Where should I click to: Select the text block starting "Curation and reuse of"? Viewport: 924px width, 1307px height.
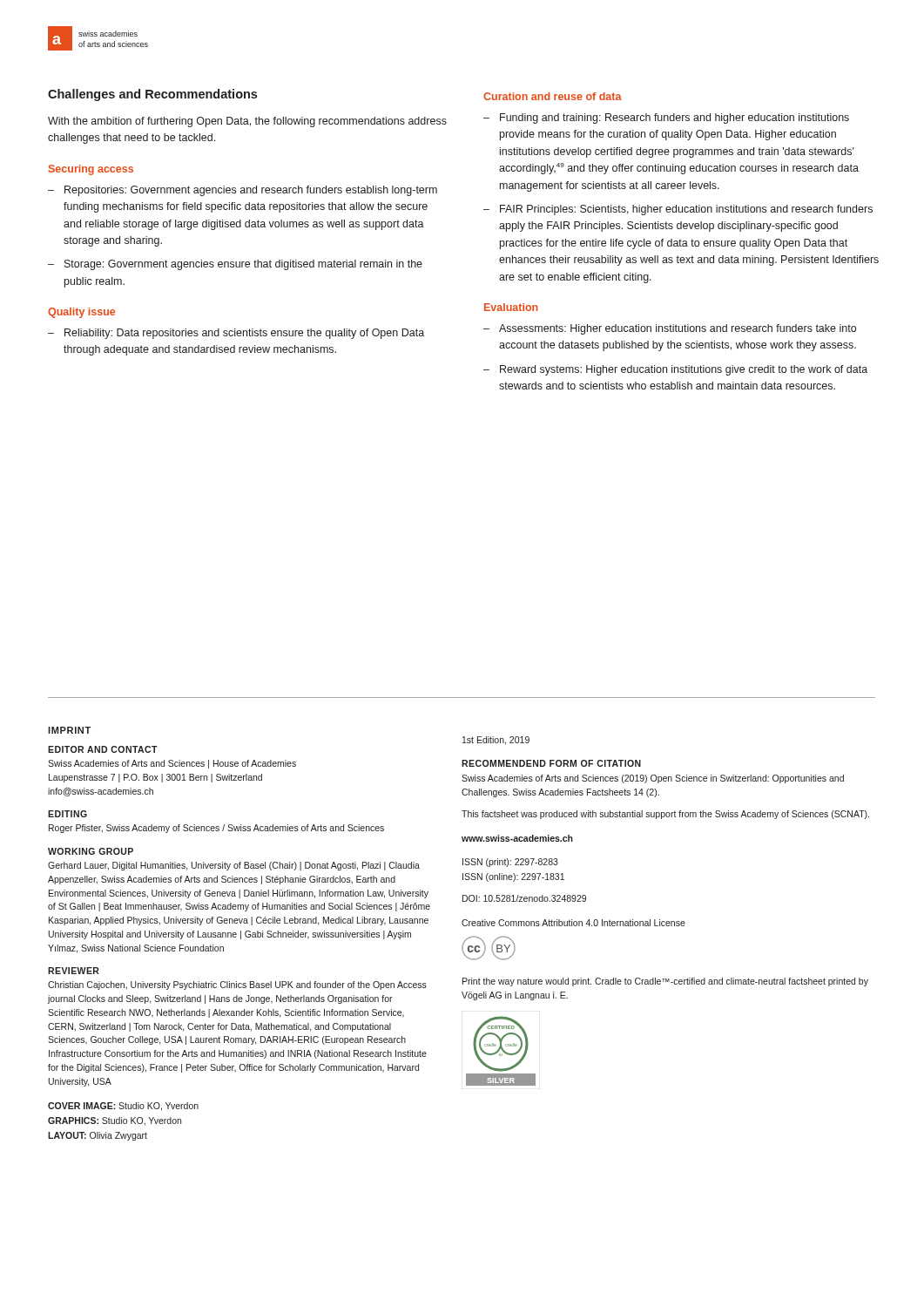552,97
